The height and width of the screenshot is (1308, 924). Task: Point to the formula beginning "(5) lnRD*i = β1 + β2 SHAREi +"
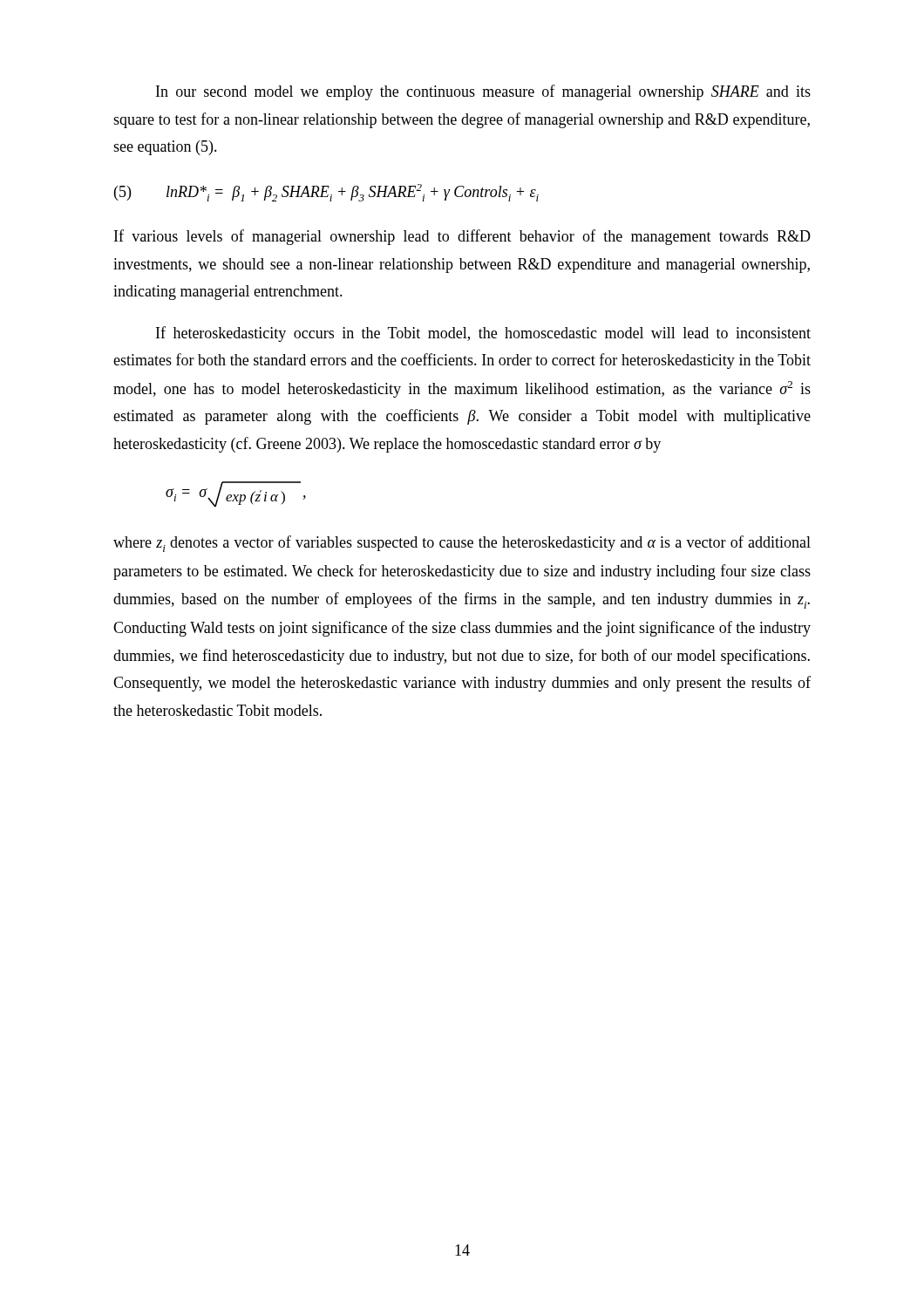pyautogui.click(x=326, y=192)
